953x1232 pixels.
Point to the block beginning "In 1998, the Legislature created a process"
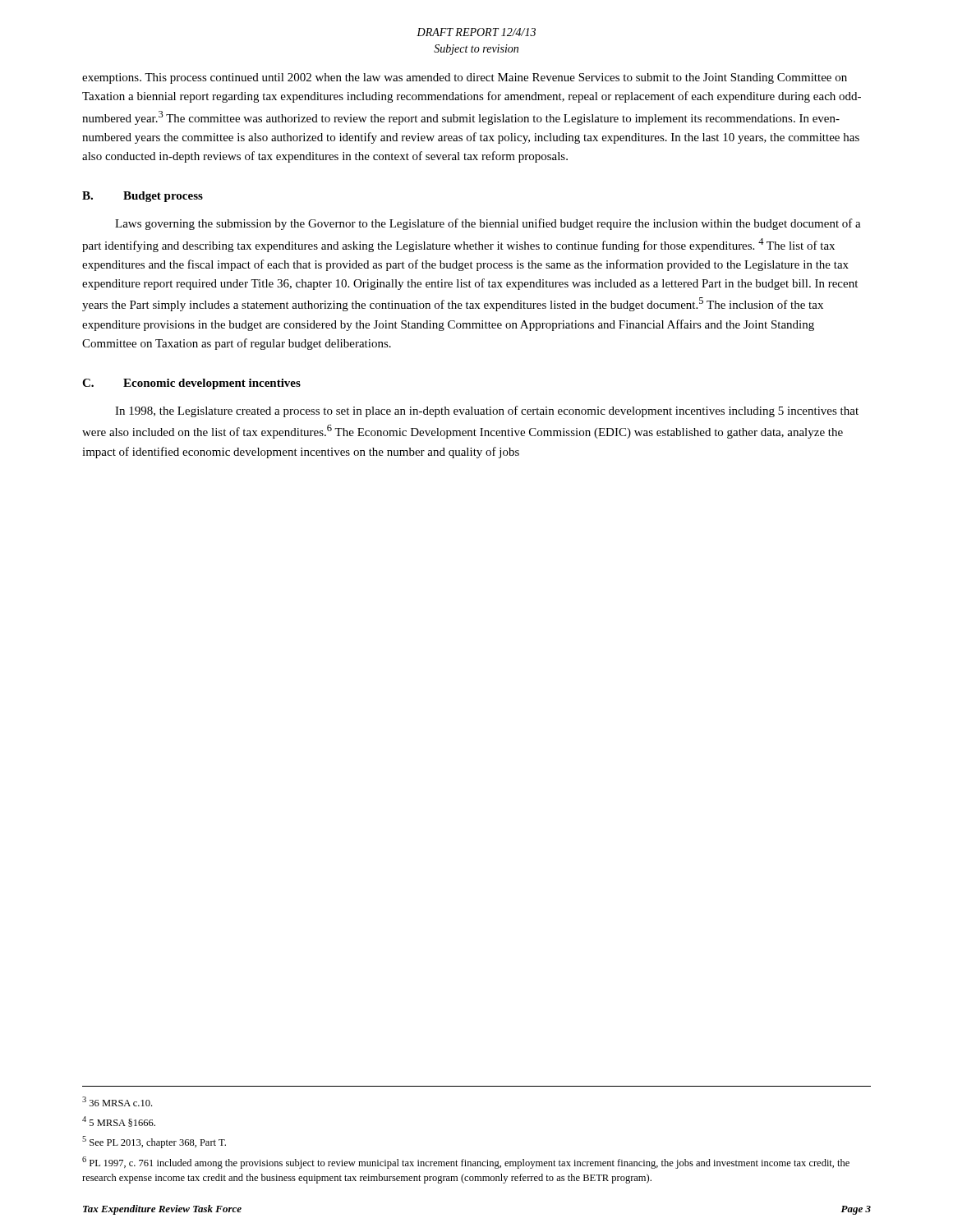click(470, 431)
